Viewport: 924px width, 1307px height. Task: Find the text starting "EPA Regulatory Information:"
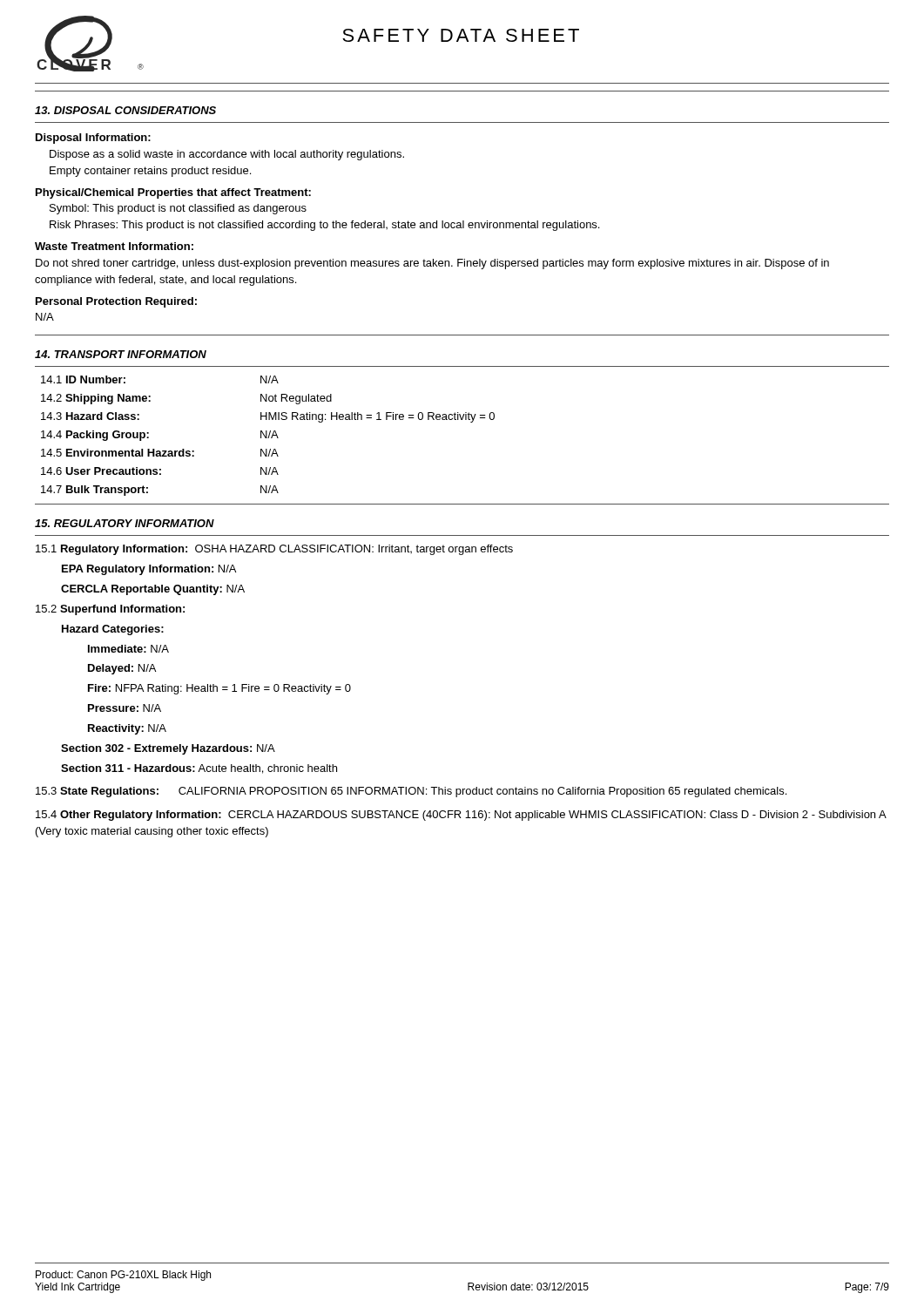click(149, 569)
